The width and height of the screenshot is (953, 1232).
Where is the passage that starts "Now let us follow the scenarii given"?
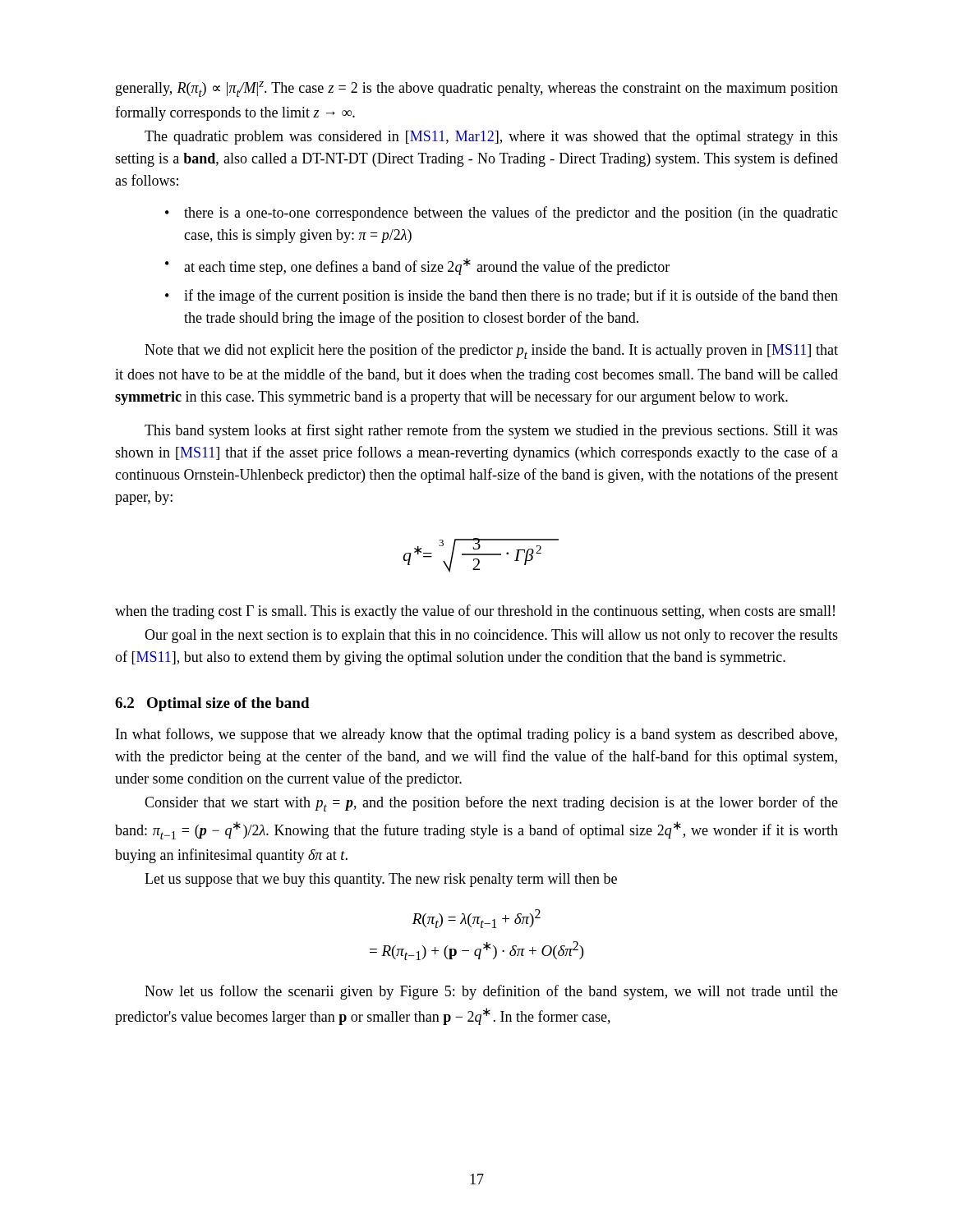coord(476,1004)
